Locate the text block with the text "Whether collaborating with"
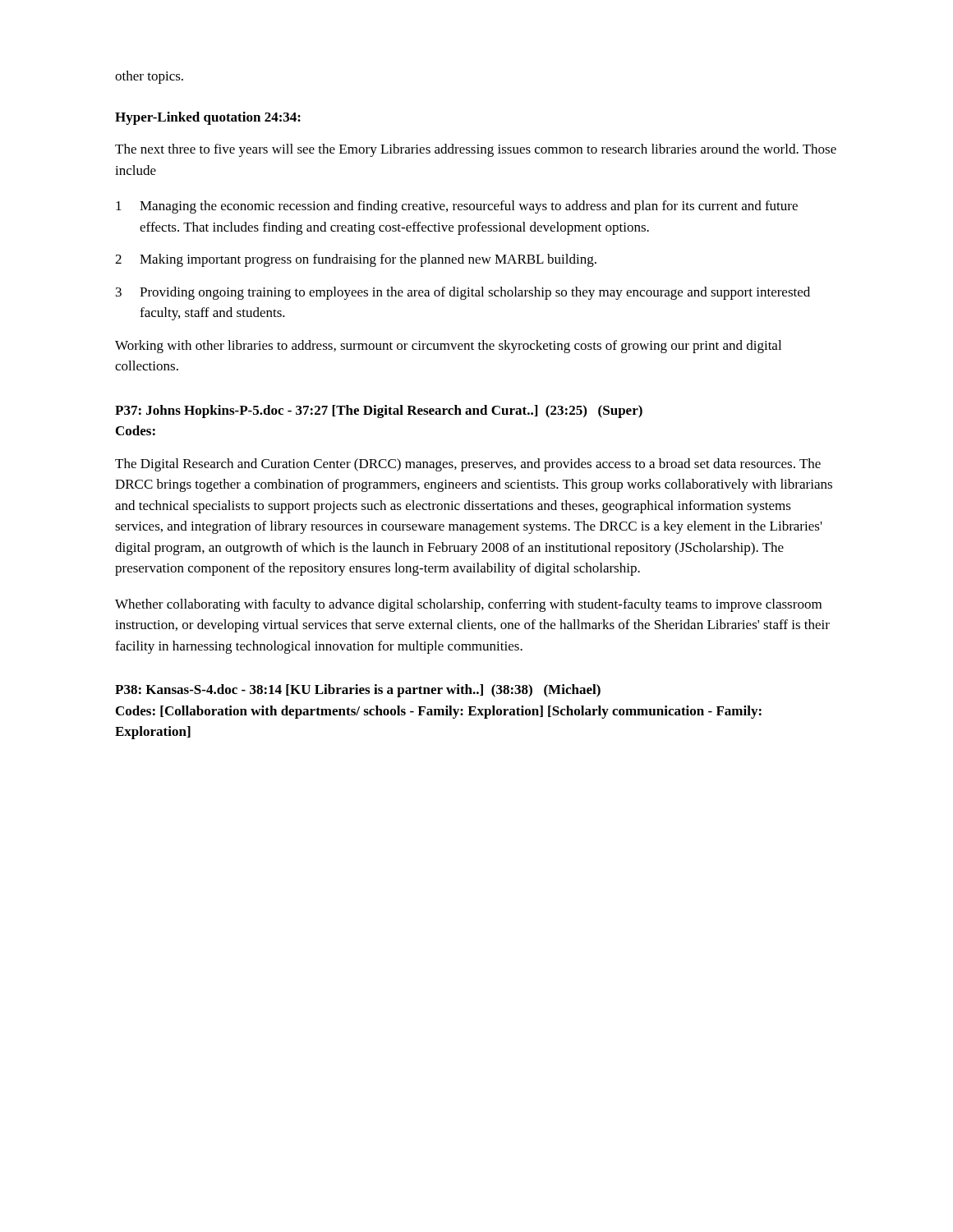The height and width of the screenshot is (1232, 953). (x=472, y=625)
